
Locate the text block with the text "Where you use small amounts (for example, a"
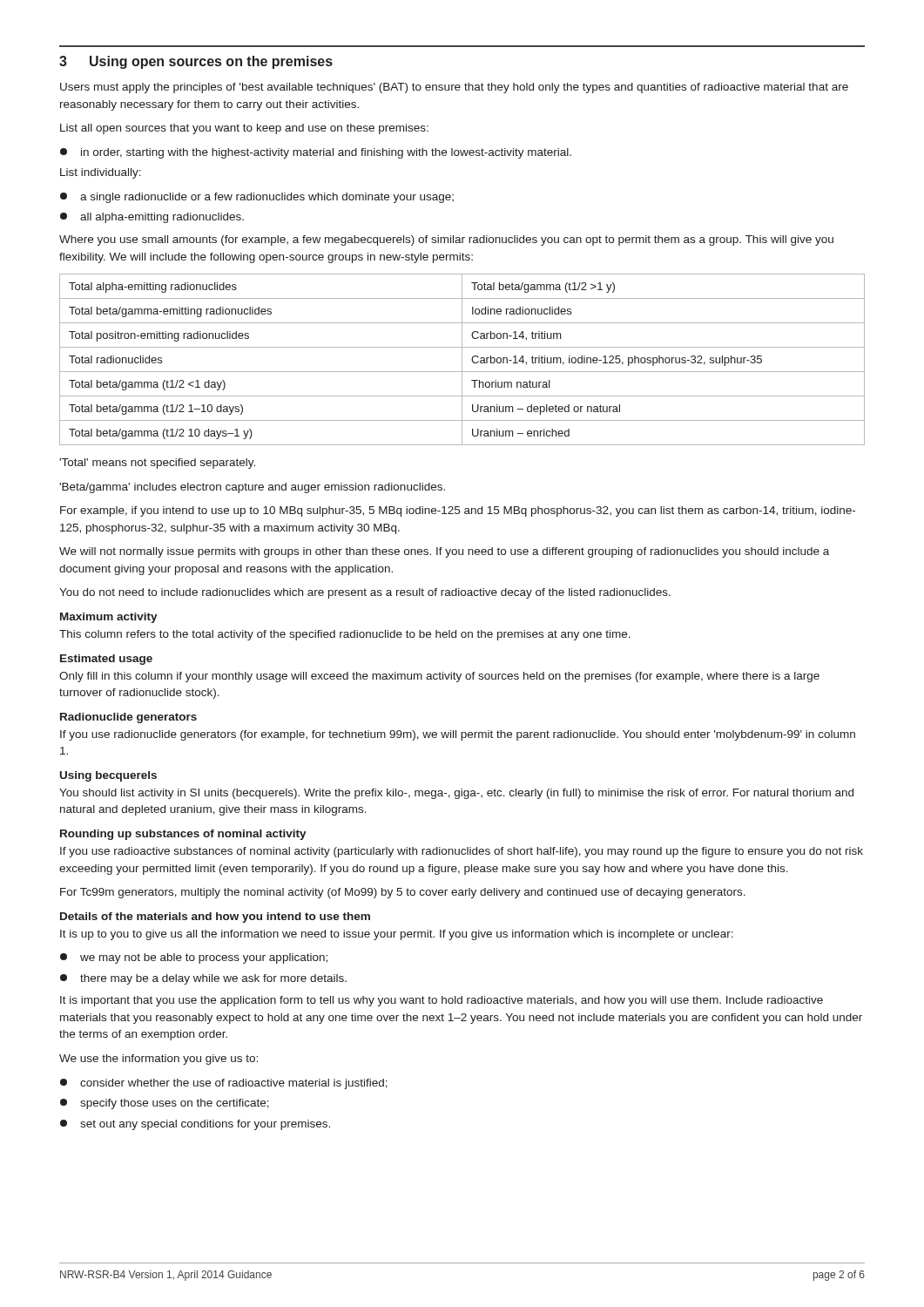tap(447, 248)
